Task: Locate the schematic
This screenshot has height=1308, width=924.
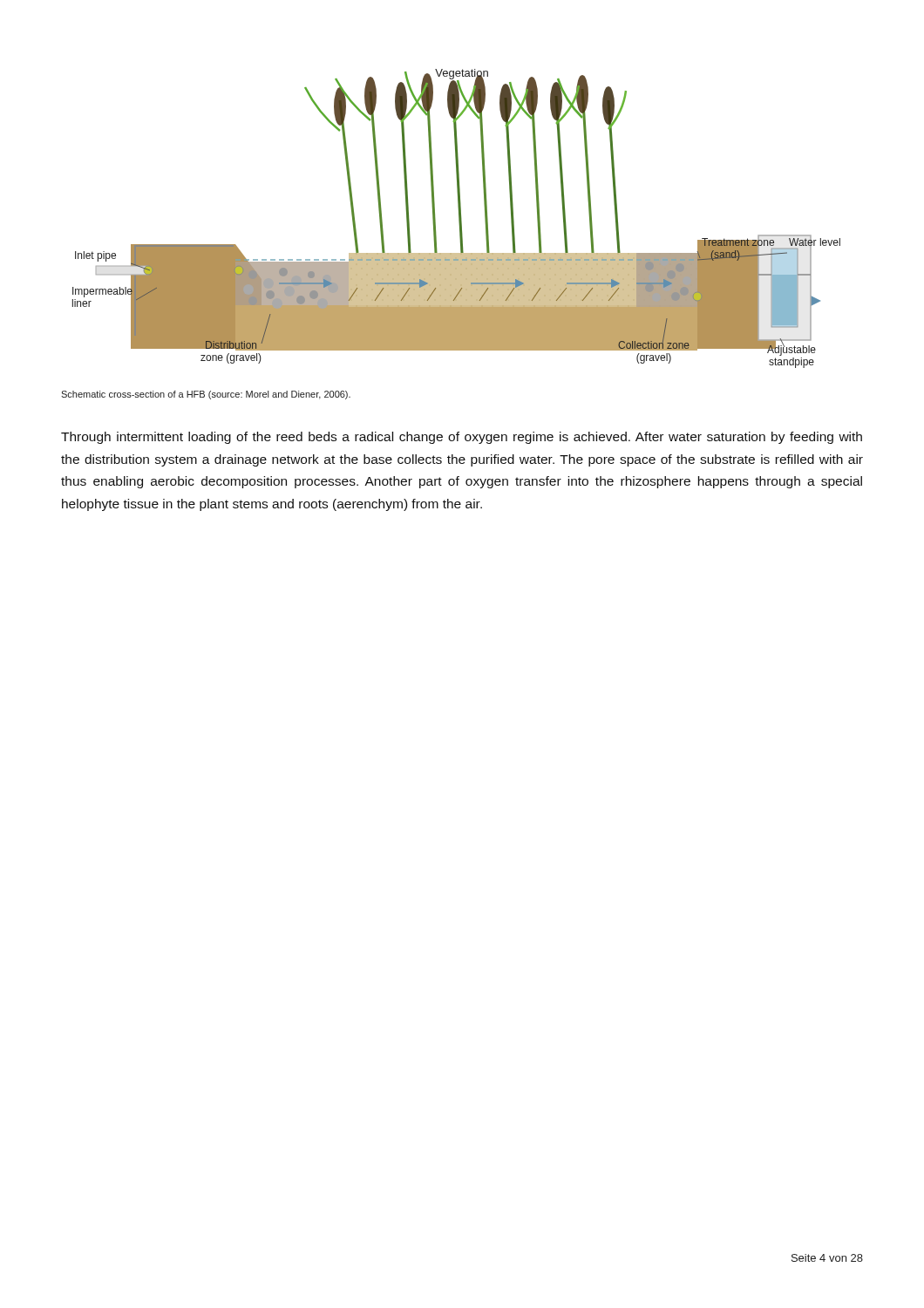Action: (x=462, y=218)
